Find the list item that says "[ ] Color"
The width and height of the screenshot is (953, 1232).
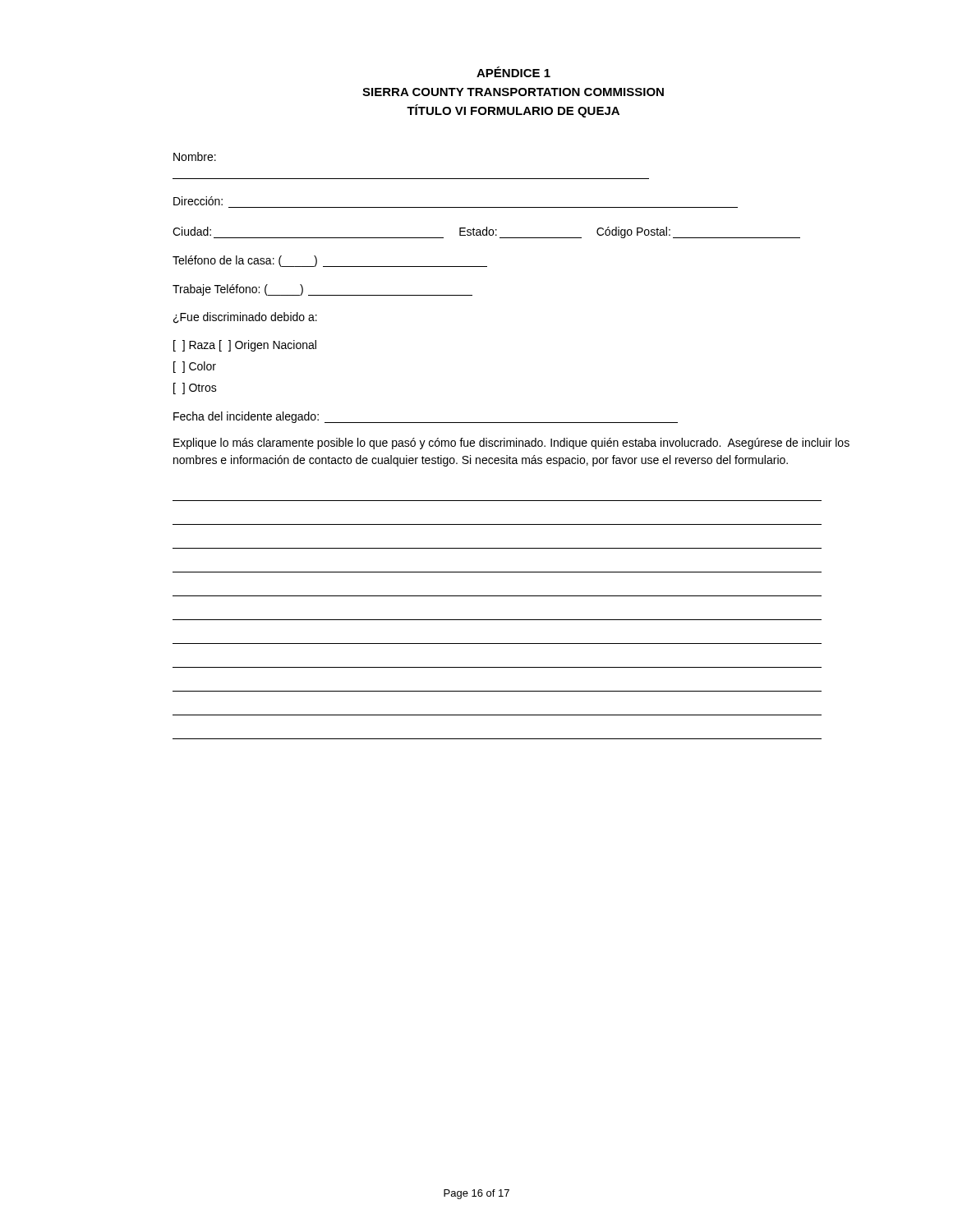[x=194, y=366]
